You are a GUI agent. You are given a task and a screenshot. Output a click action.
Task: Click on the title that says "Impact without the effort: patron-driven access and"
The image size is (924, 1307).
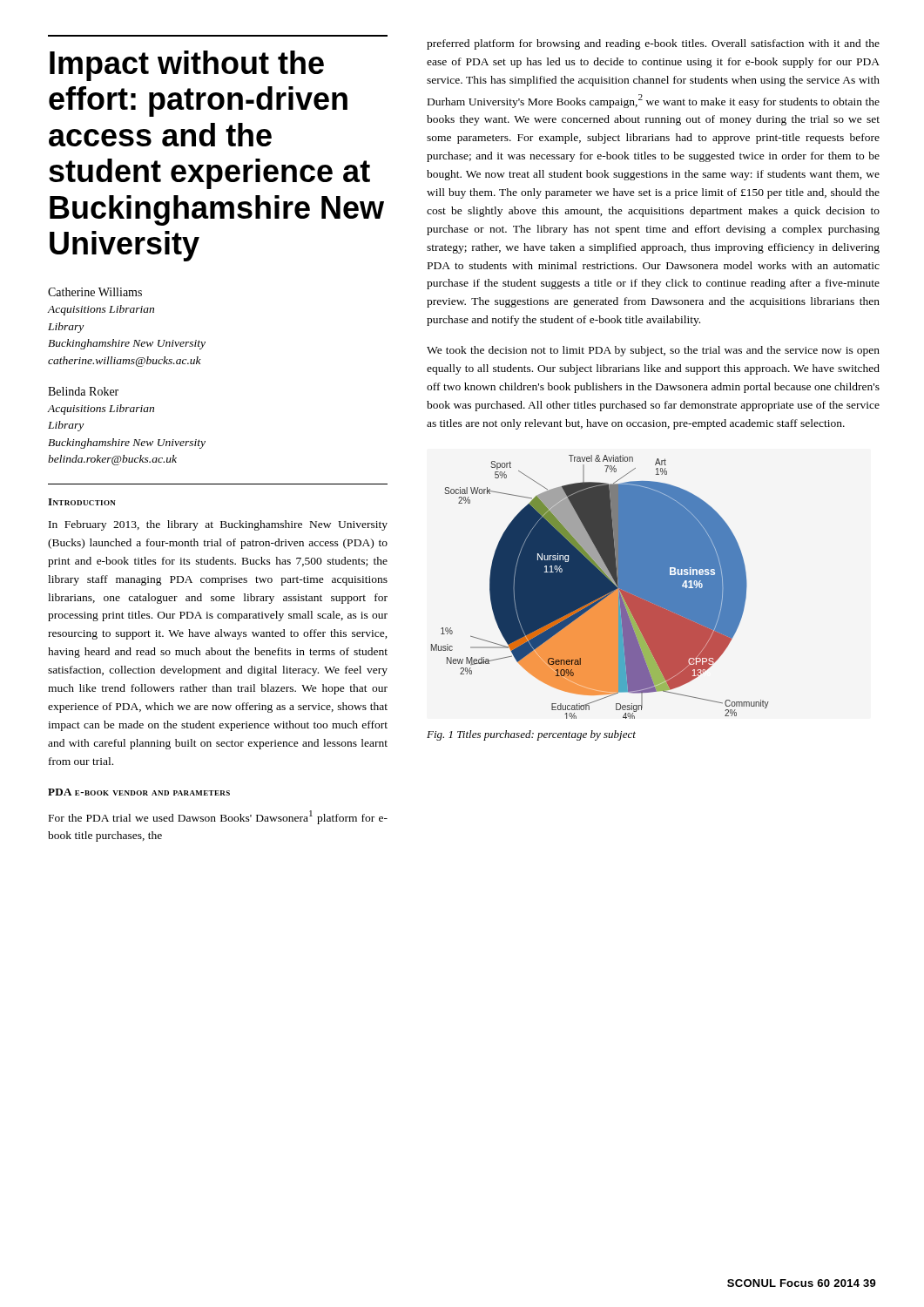click(x=218, y=154)
